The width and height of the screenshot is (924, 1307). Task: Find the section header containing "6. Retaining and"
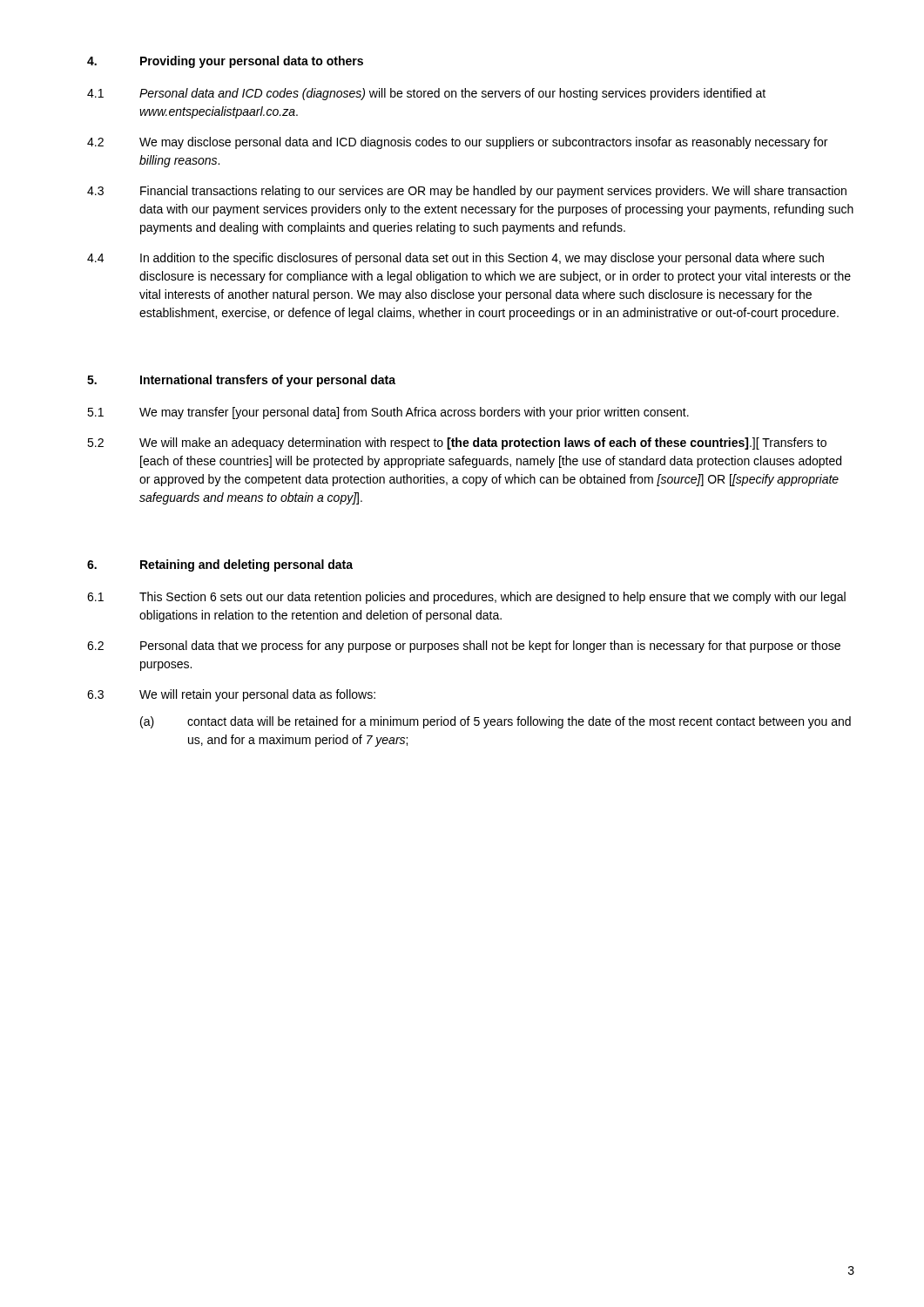pos(220,565)
